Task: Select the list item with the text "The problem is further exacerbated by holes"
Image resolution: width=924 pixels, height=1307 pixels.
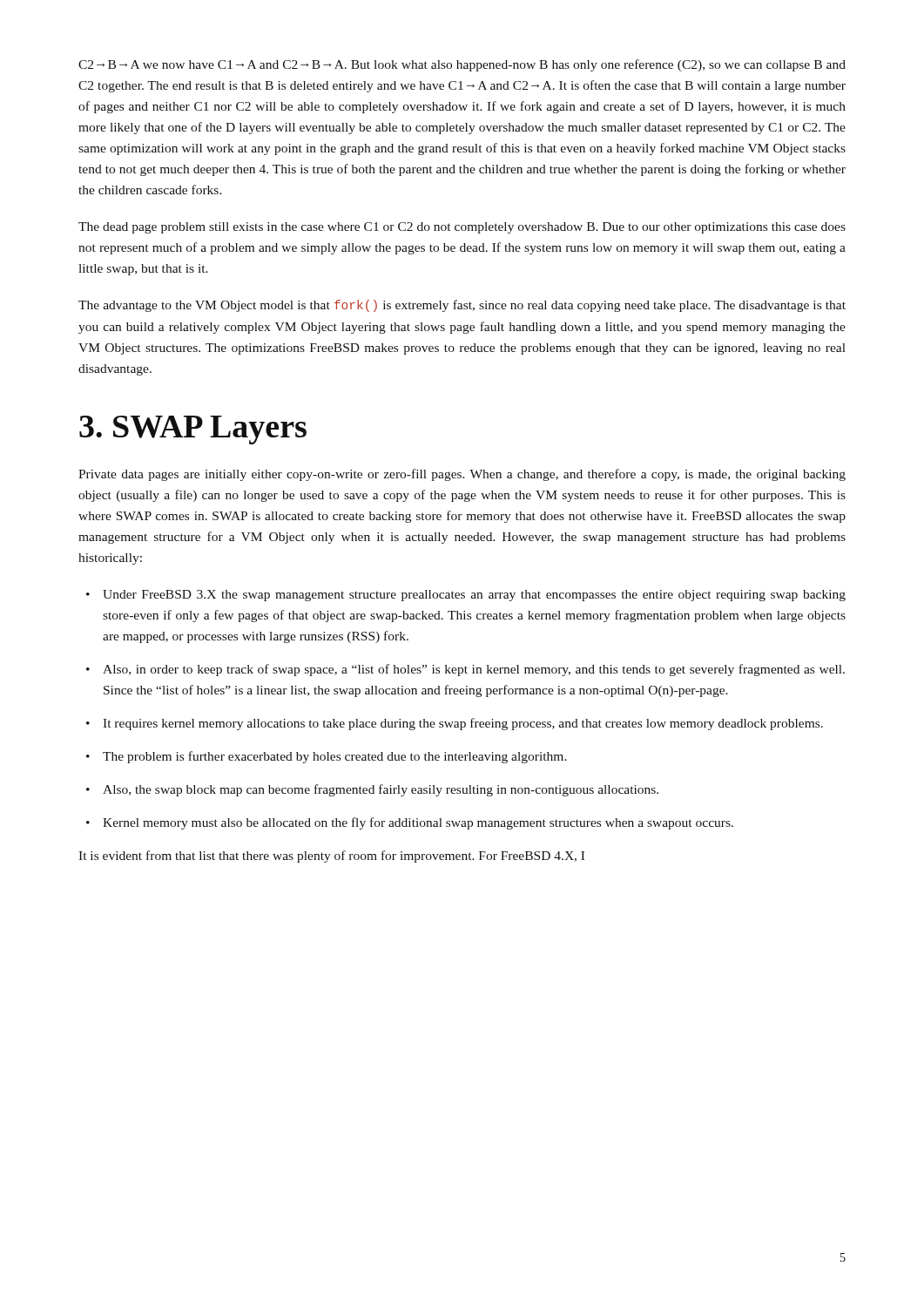Action: pos(462,757)
